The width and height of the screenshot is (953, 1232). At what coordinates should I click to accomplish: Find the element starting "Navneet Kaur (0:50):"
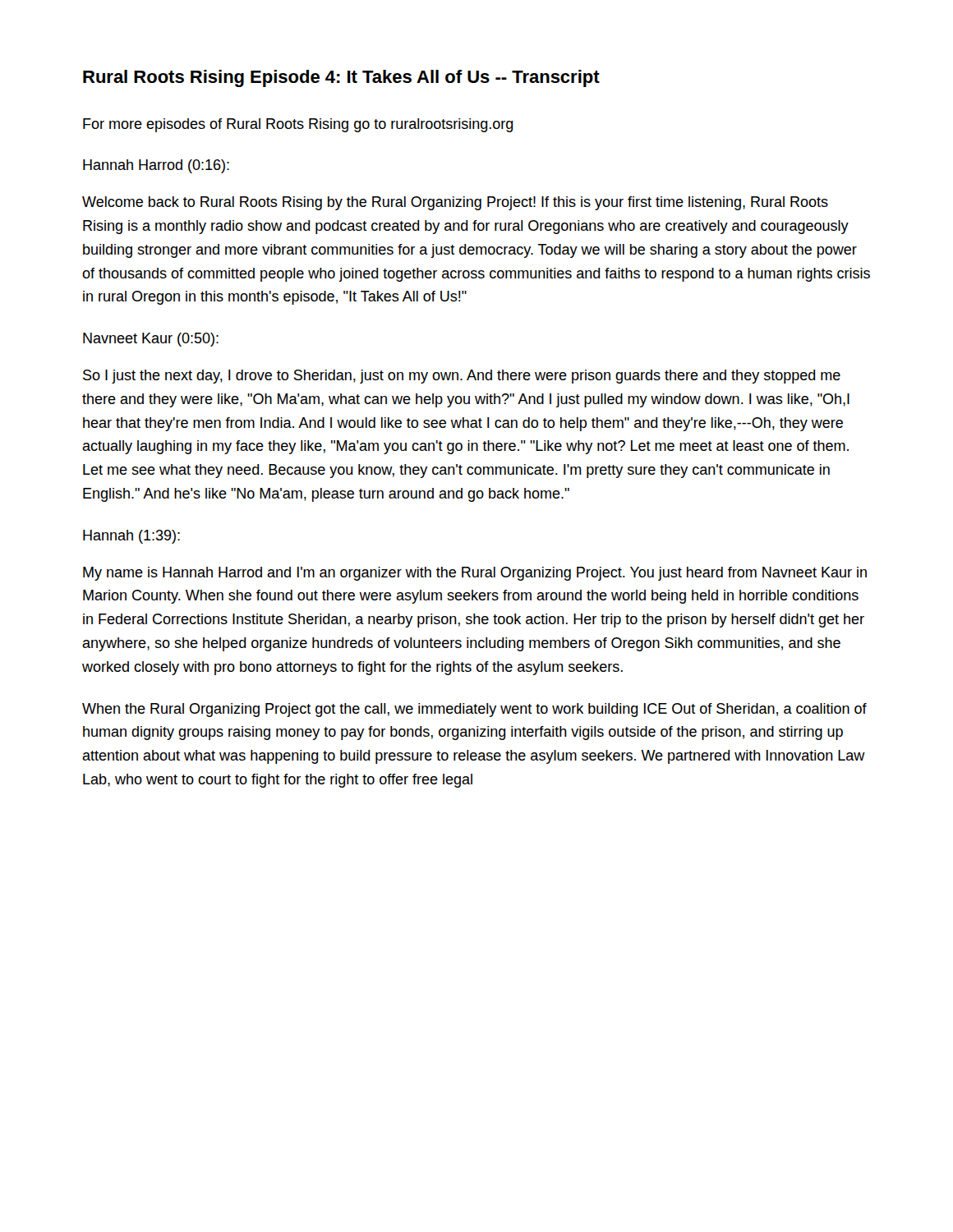click(151, 338)
